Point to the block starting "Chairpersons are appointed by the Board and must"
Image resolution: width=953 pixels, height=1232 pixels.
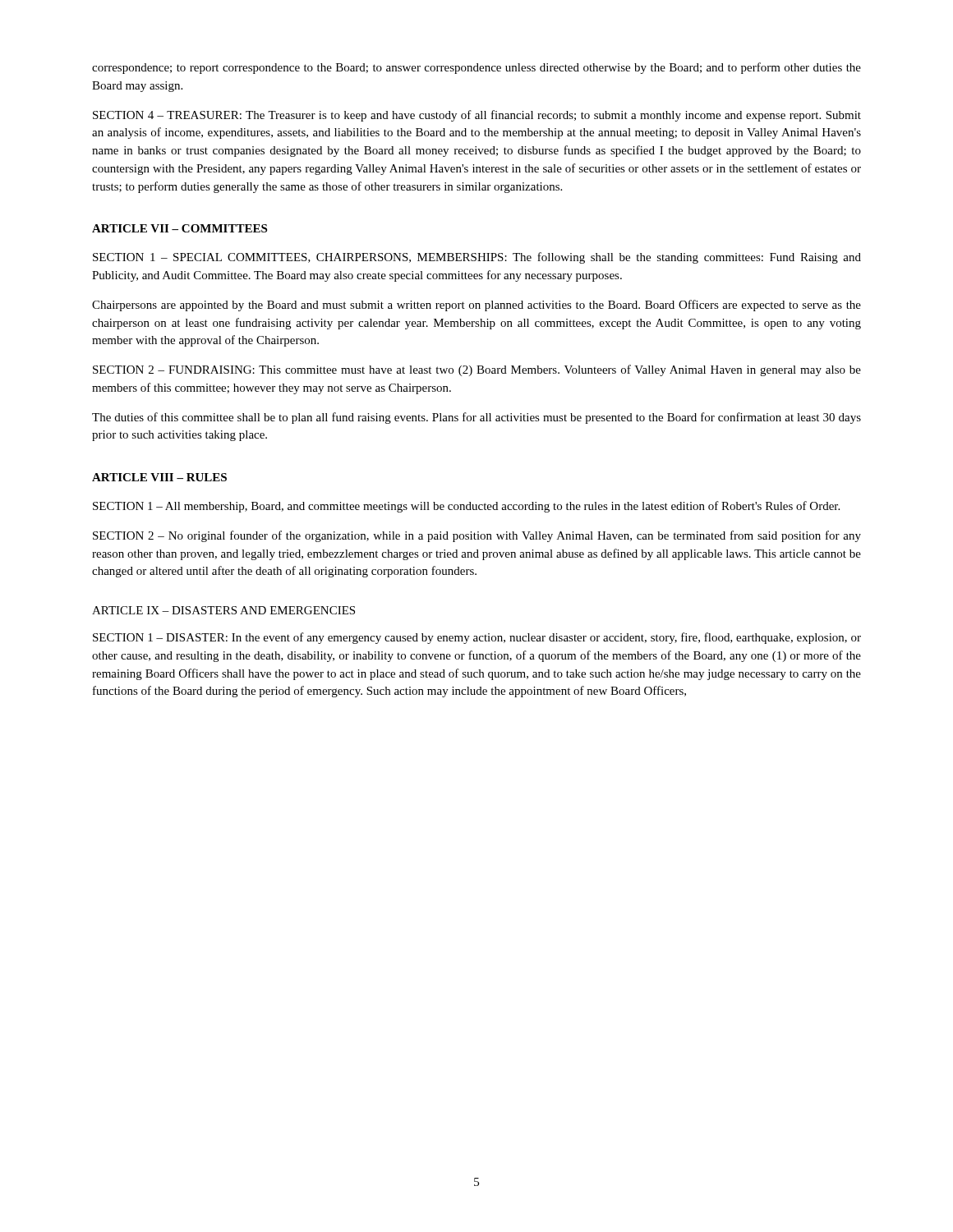pos(476,323)
